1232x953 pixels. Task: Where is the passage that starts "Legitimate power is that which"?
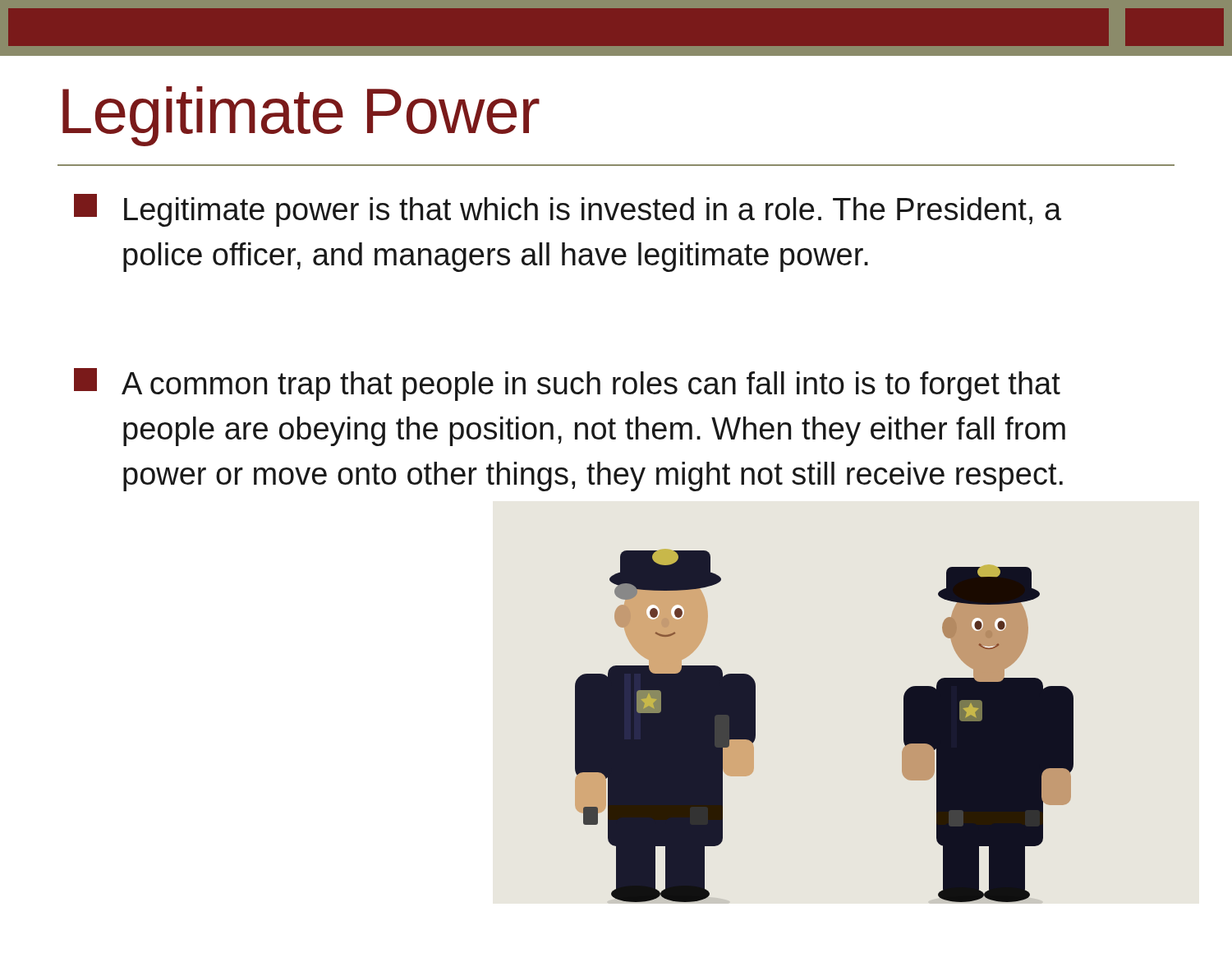point(591,233)
